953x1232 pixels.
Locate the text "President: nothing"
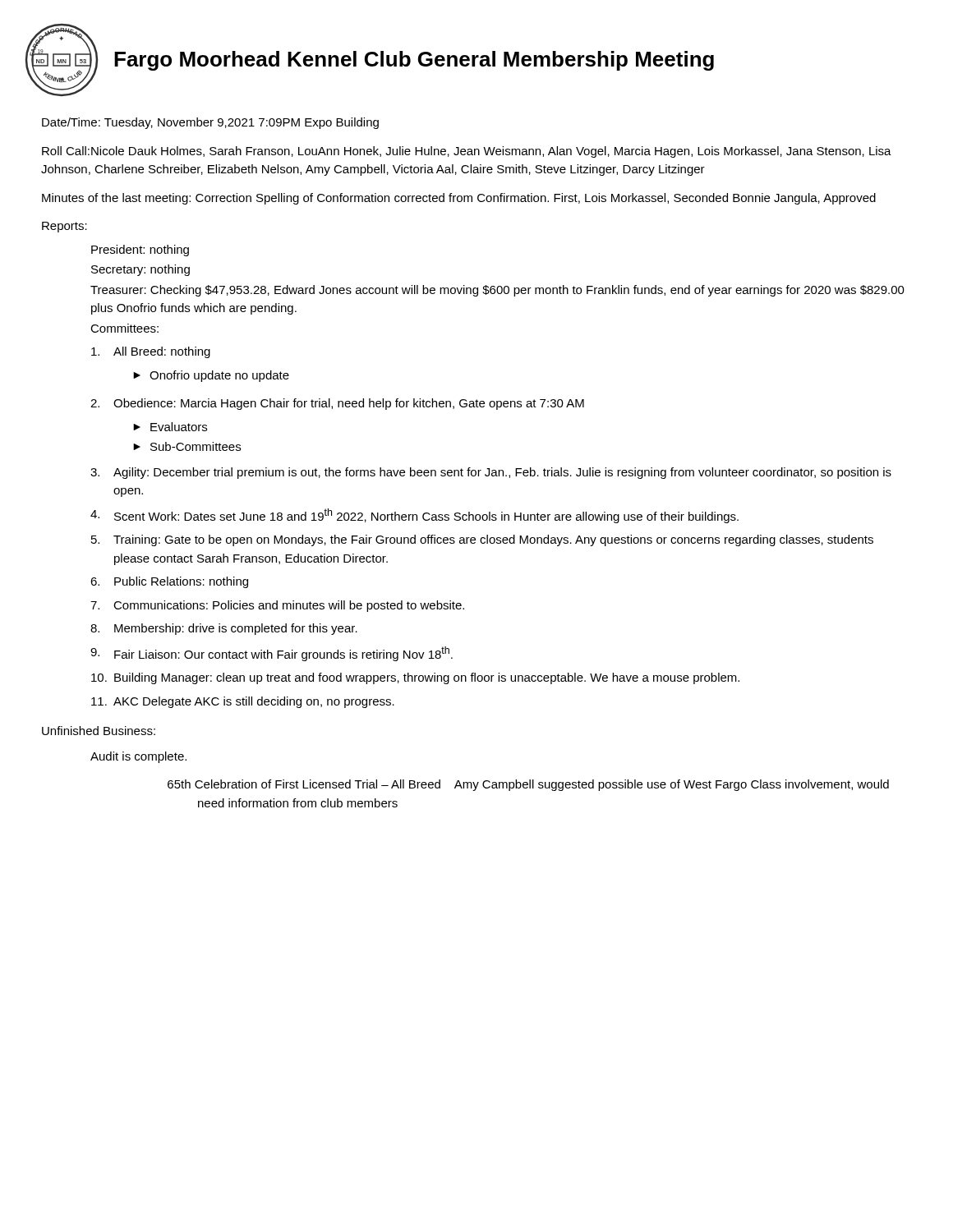point(140,249)
